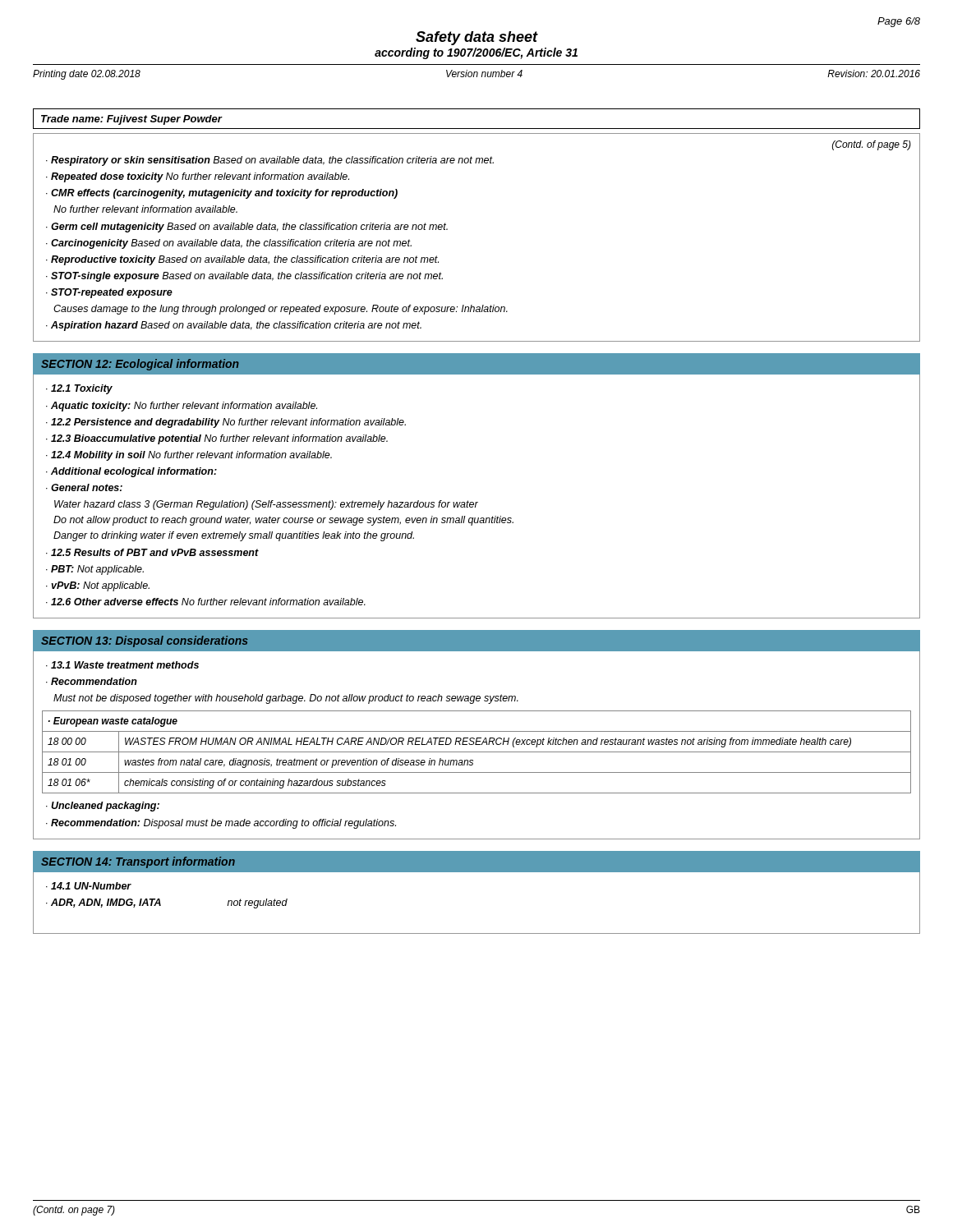
Task: Point to the region starting "· 12.3 Bioaccumulative potential No further relevant information"
Action: [x=217, y=438]
